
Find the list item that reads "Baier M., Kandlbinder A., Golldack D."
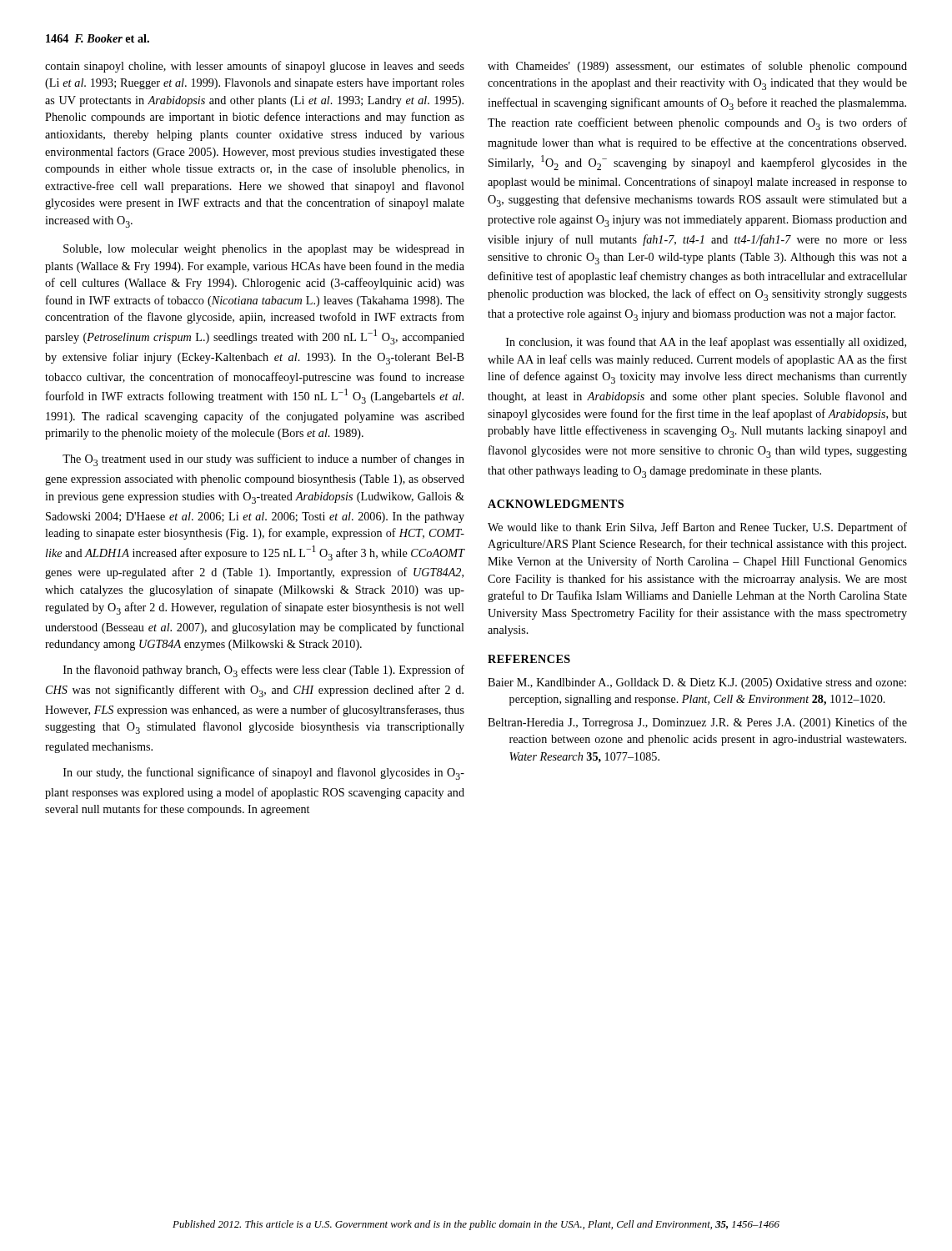point(697,690)
